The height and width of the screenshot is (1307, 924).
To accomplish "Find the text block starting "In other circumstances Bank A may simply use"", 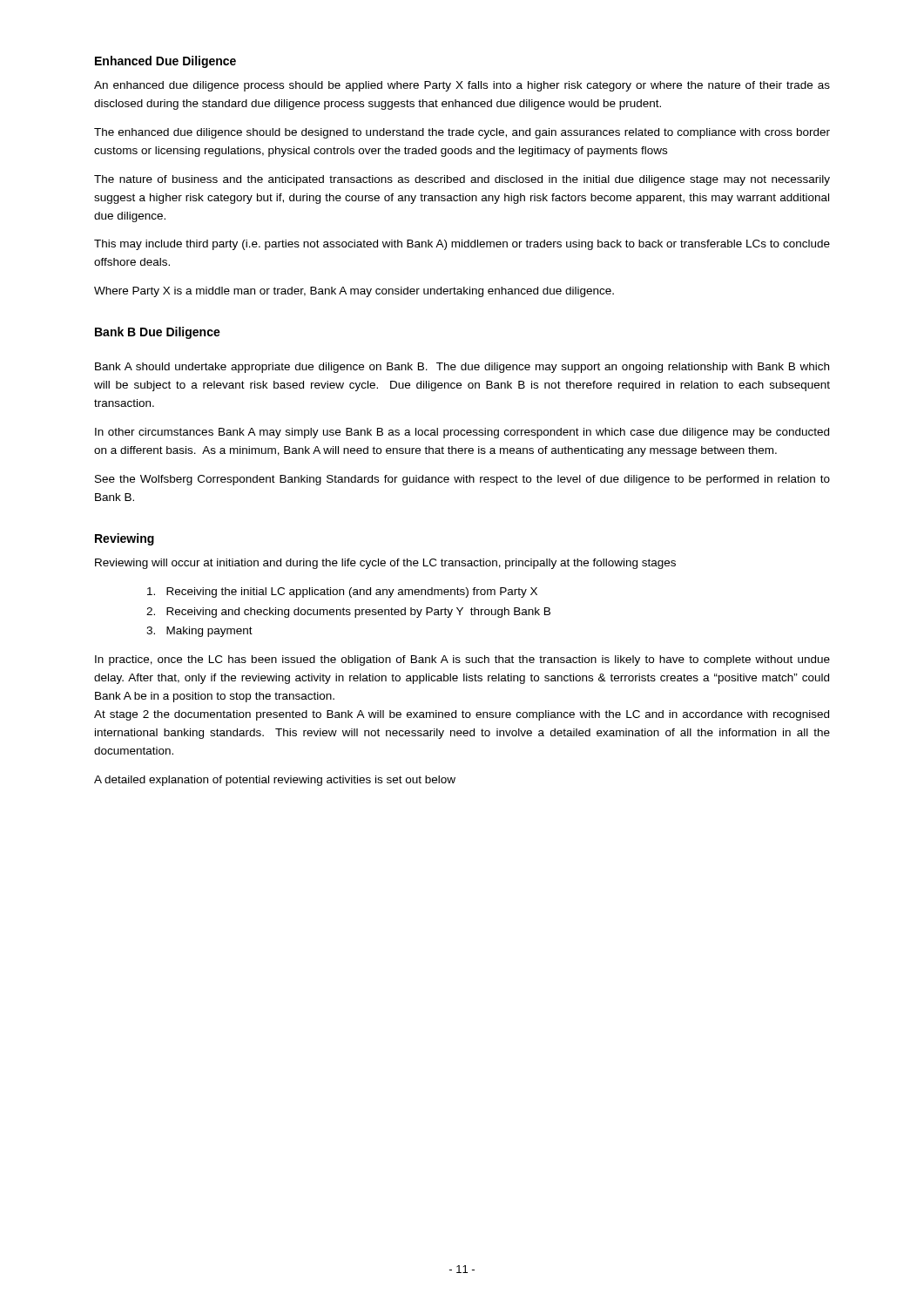I will tap(462, 441).
